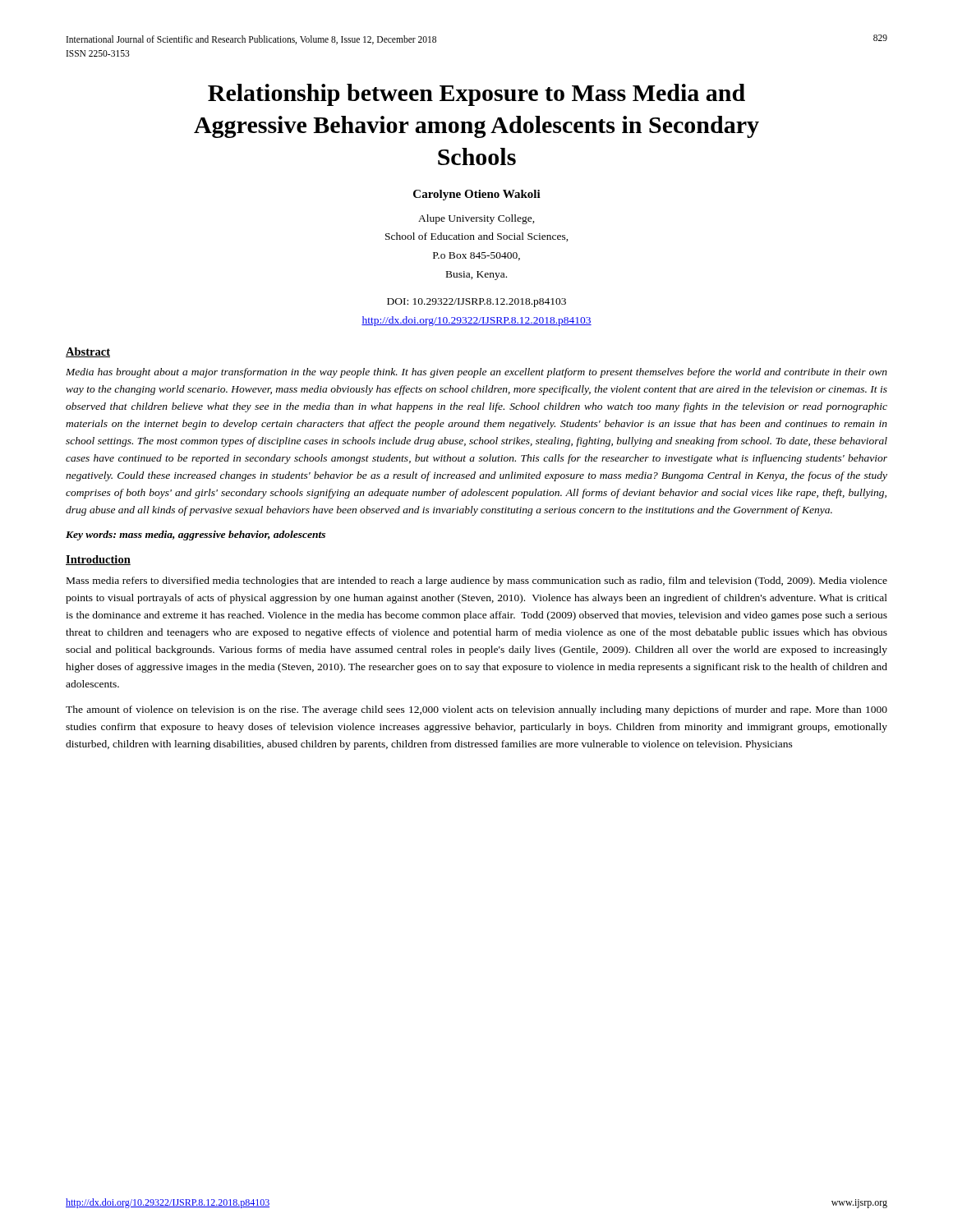Screen dimensions: 1232x953
Task: Locate the region starting "The amount of violence on television is on"
Action: pos(476,726)
